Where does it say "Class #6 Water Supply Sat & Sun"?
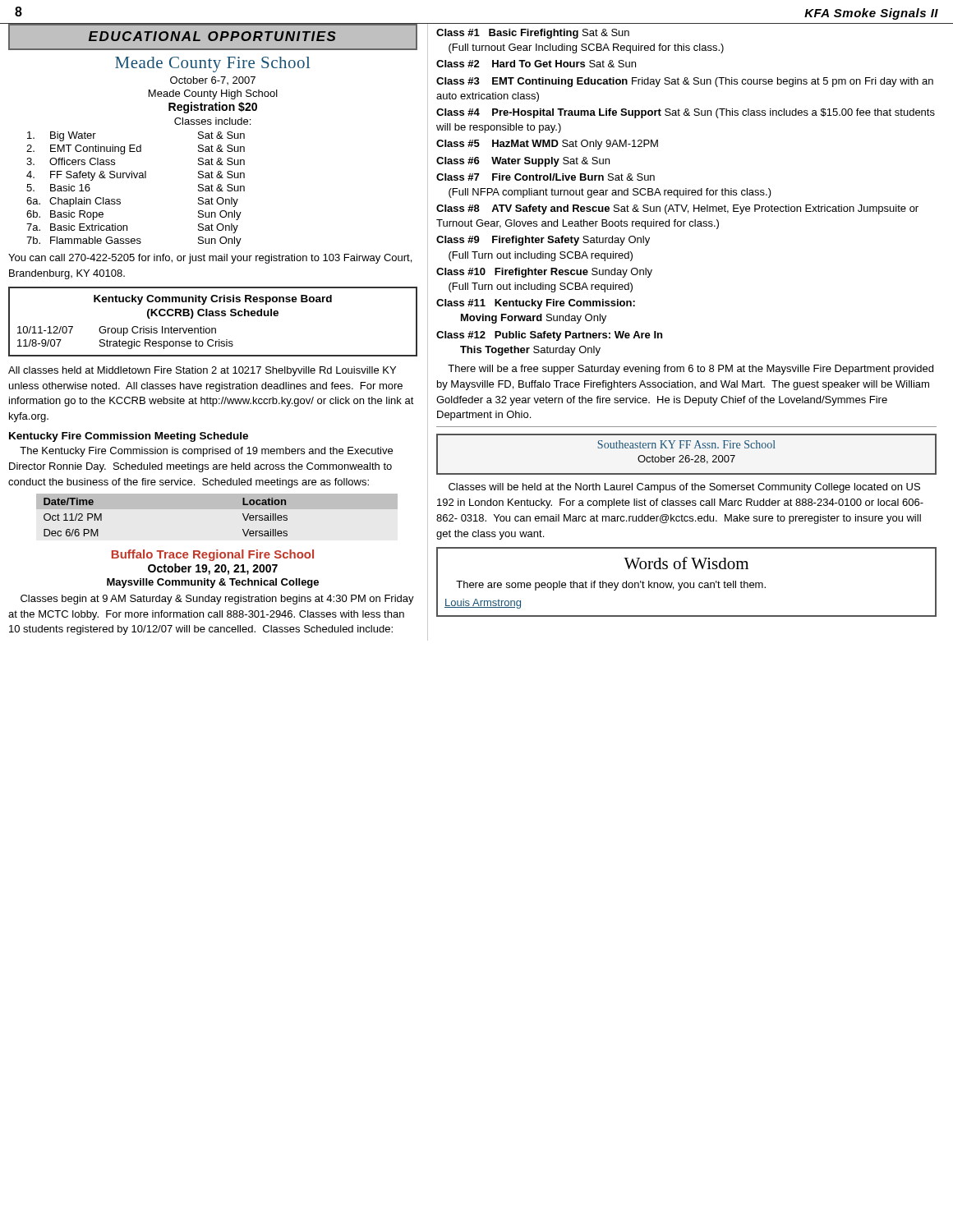Screen dimensions: 1232x953 pos(523,160)
